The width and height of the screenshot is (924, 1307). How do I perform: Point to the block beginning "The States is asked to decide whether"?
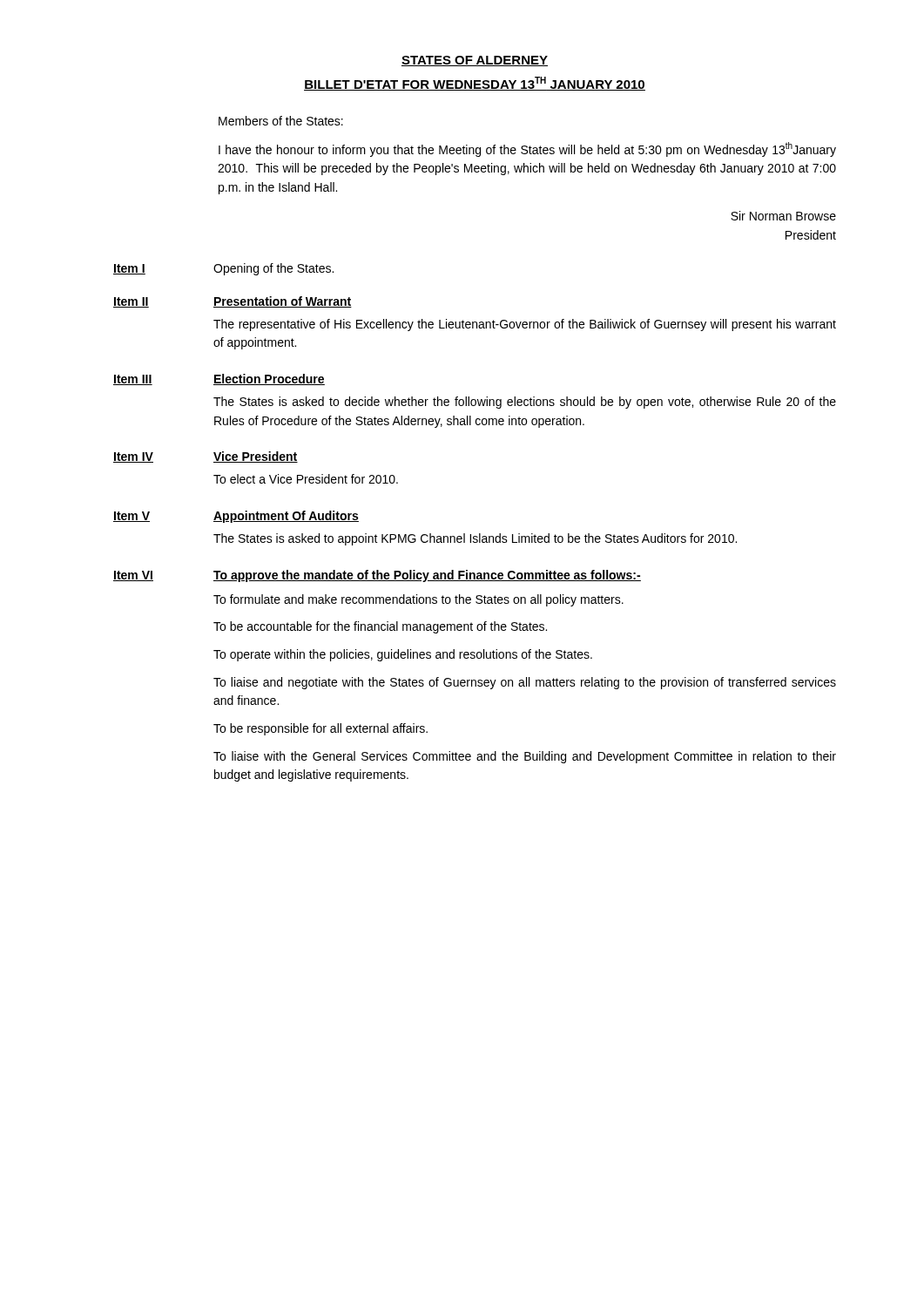[525, 411]
